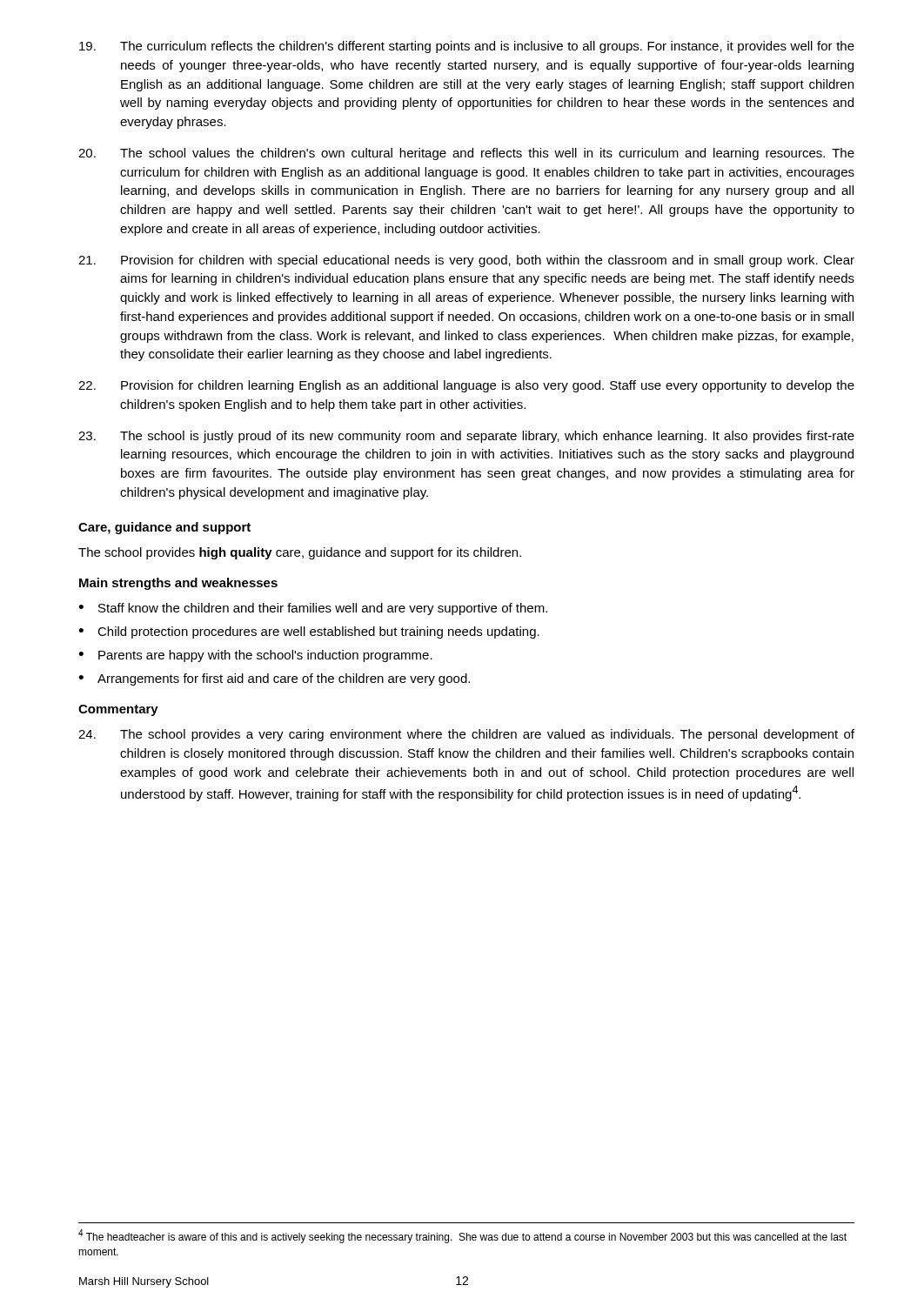Find the block on this page that starts "23. The school is justly proud of its"

(x=466, y=464)
